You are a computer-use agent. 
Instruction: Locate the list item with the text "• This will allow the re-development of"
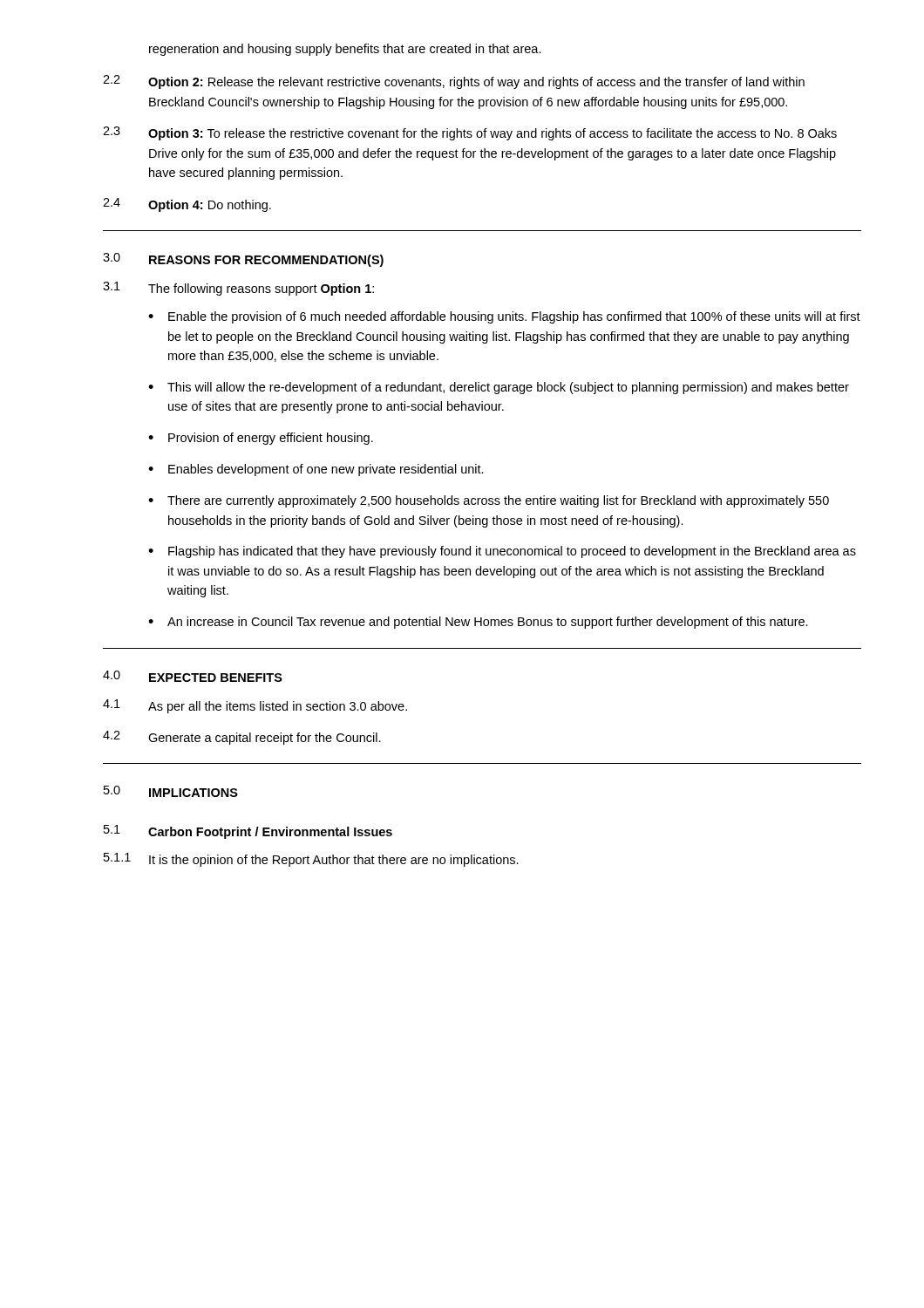pos(505,397)
